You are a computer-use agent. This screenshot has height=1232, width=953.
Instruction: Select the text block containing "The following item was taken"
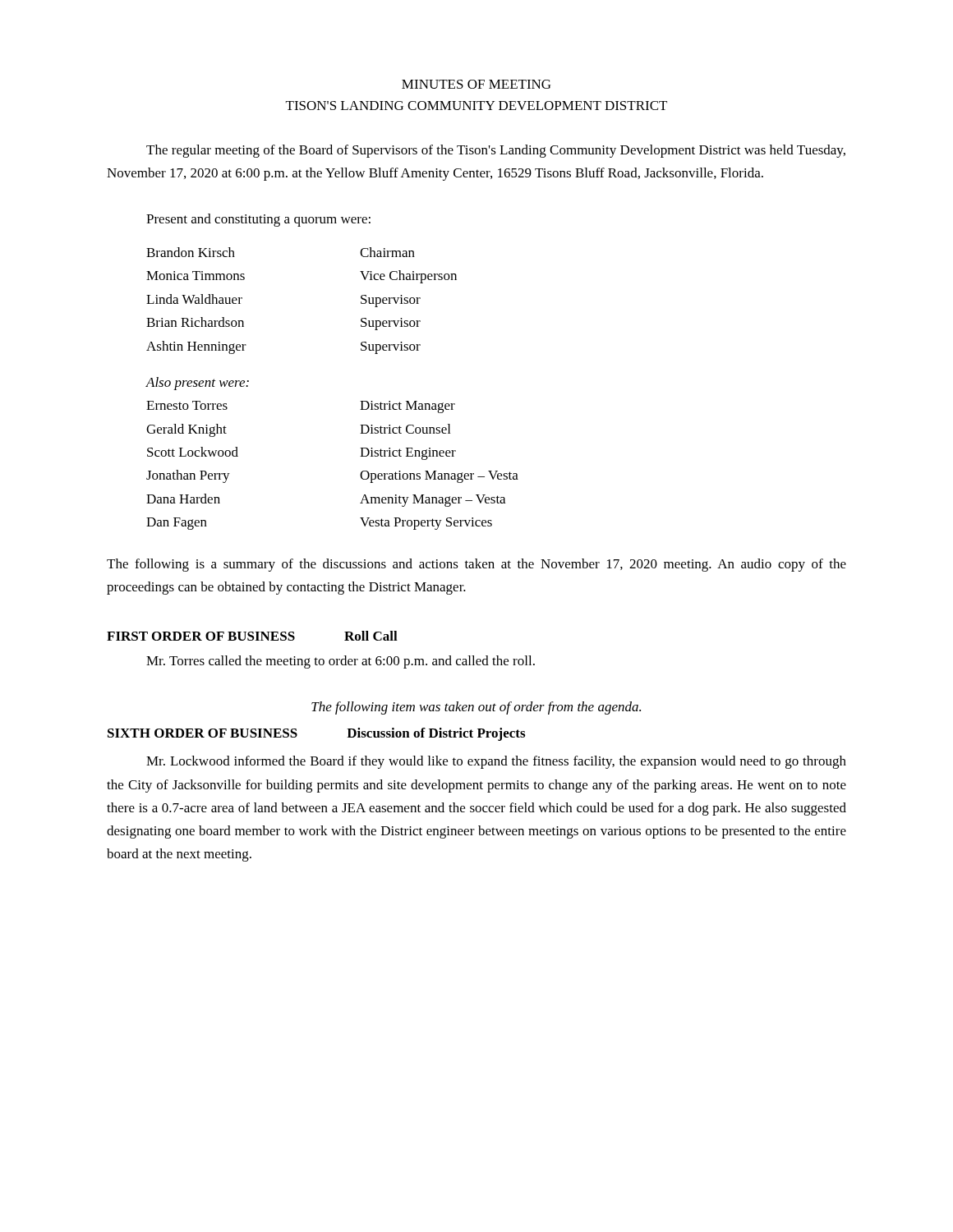click(476, 707)
